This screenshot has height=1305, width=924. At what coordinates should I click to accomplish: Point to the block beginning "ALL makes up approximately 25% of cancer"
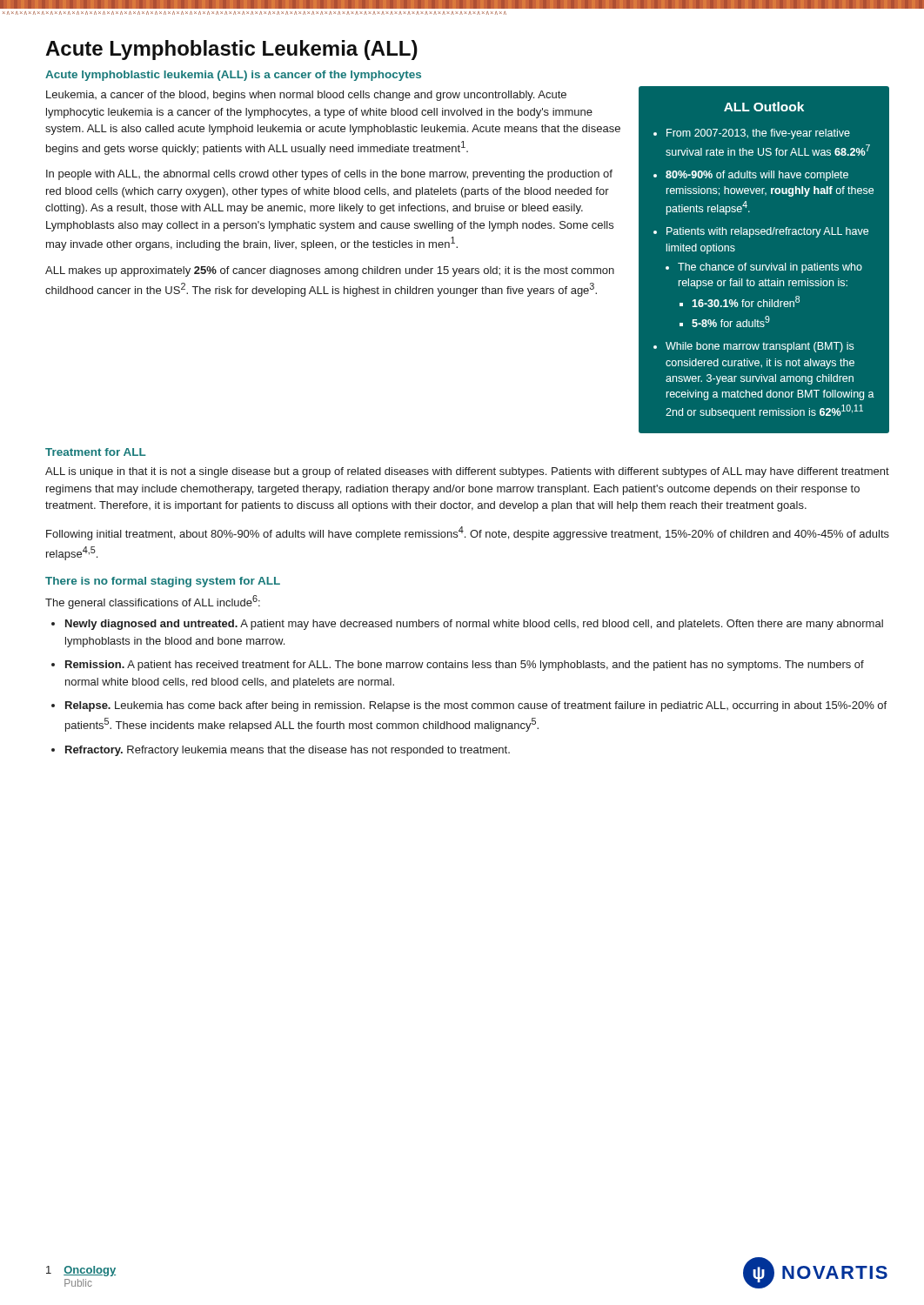click(330, 280)
